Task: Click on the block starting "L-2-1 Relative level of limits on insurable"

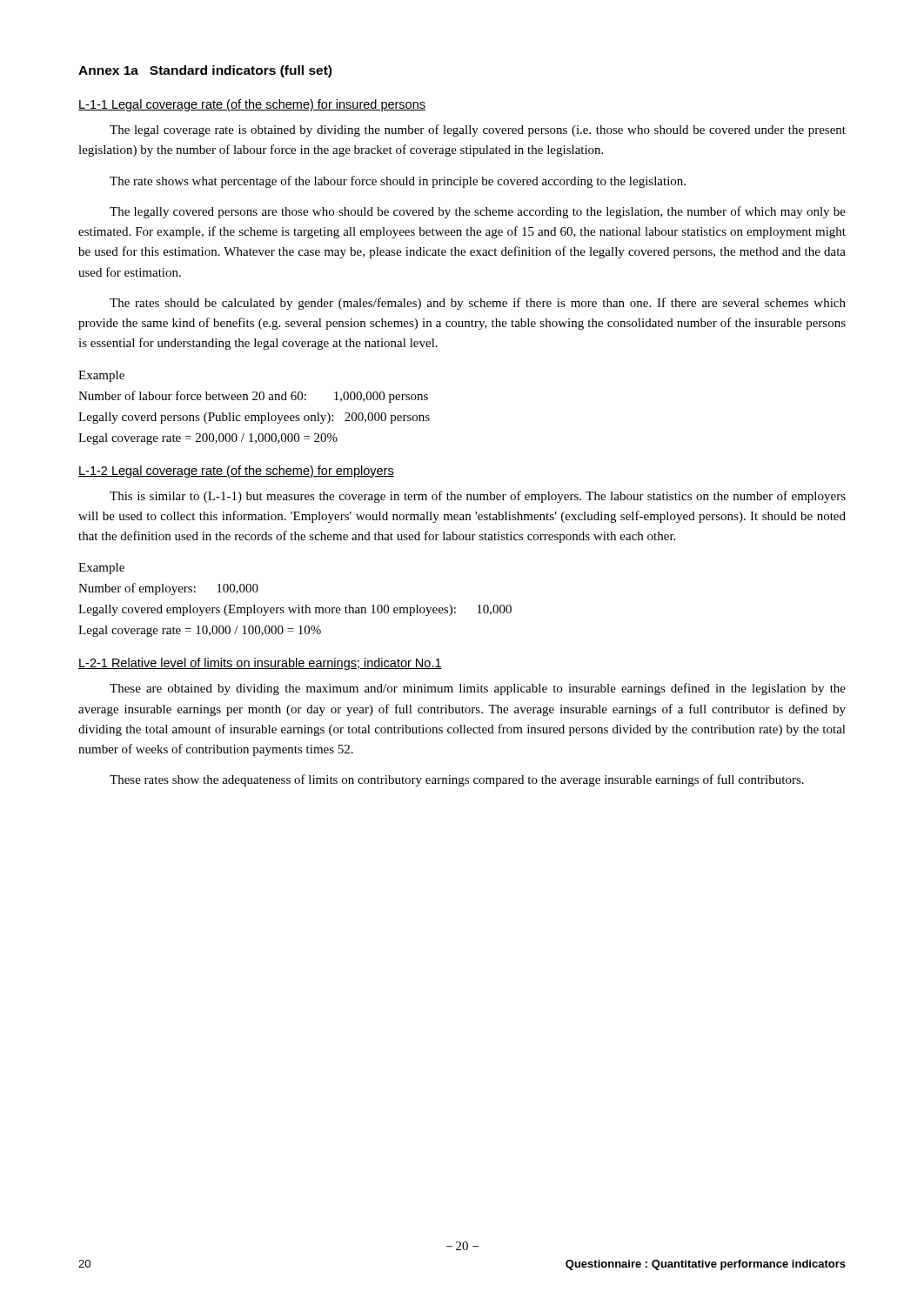Action: pos(260,663)
